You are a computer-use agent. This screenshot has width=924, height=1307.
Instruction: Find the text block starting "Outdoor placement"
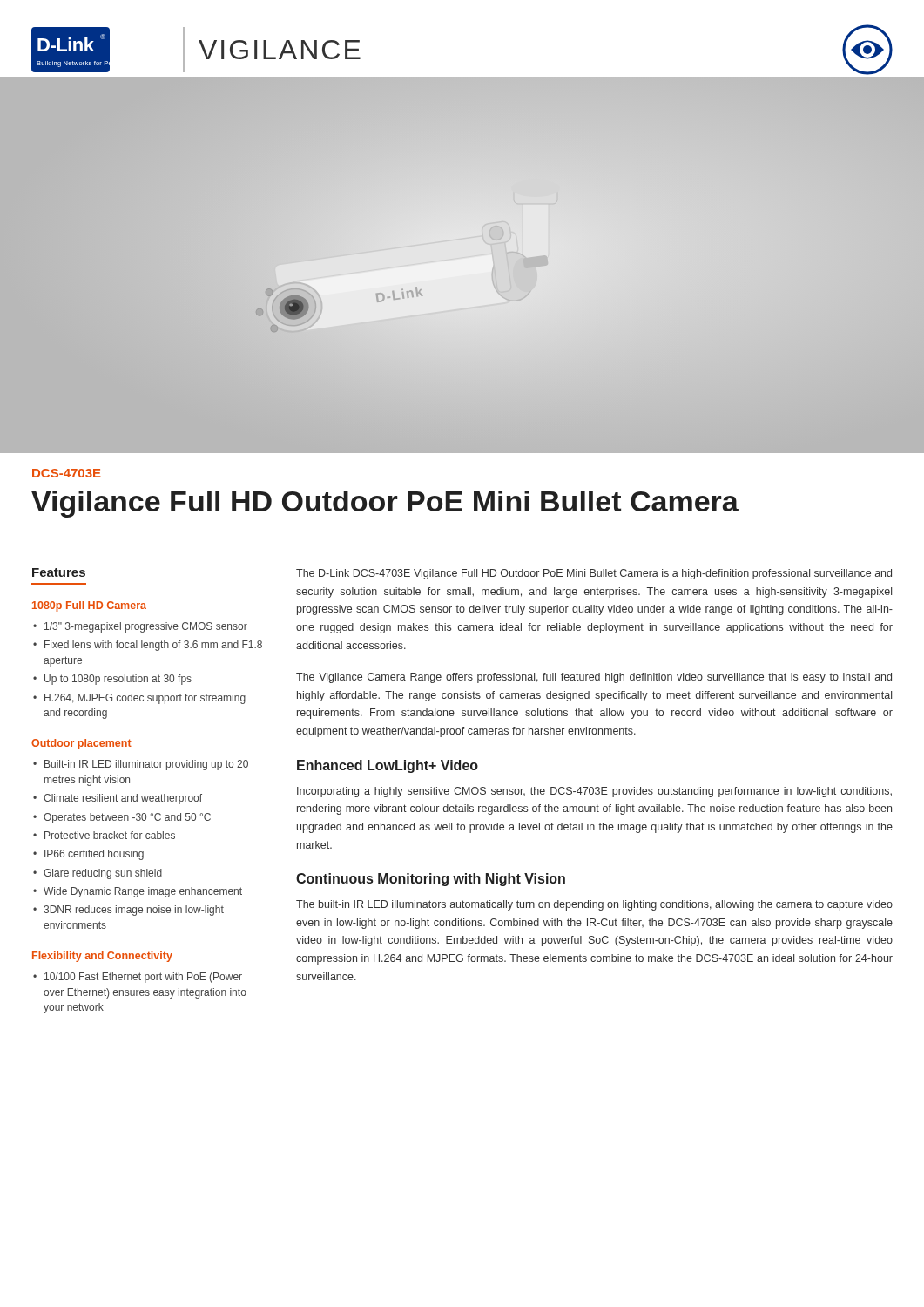click(x=81, y=744)
